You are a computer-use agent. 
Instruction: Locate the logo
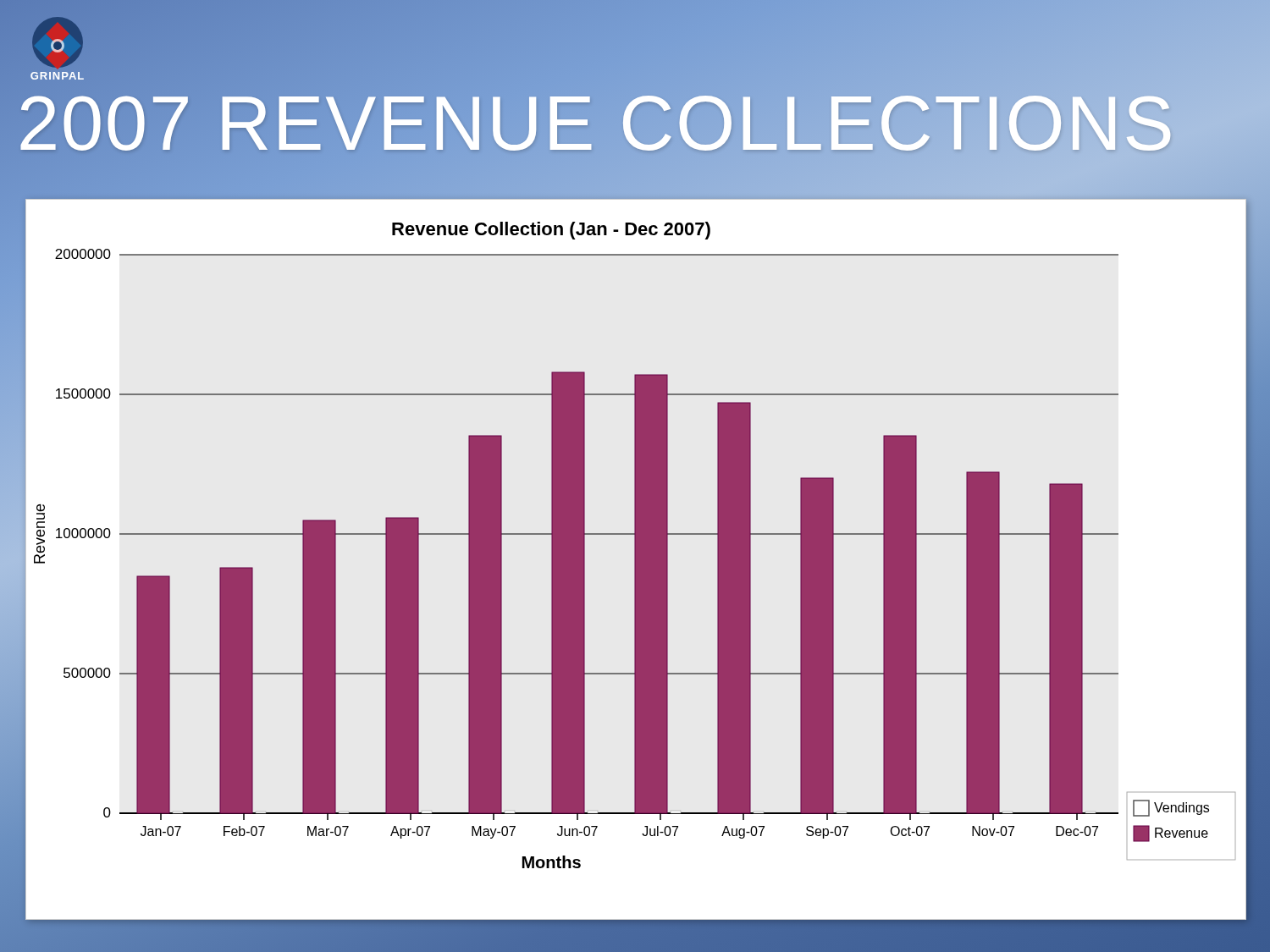tap(68, 49)
